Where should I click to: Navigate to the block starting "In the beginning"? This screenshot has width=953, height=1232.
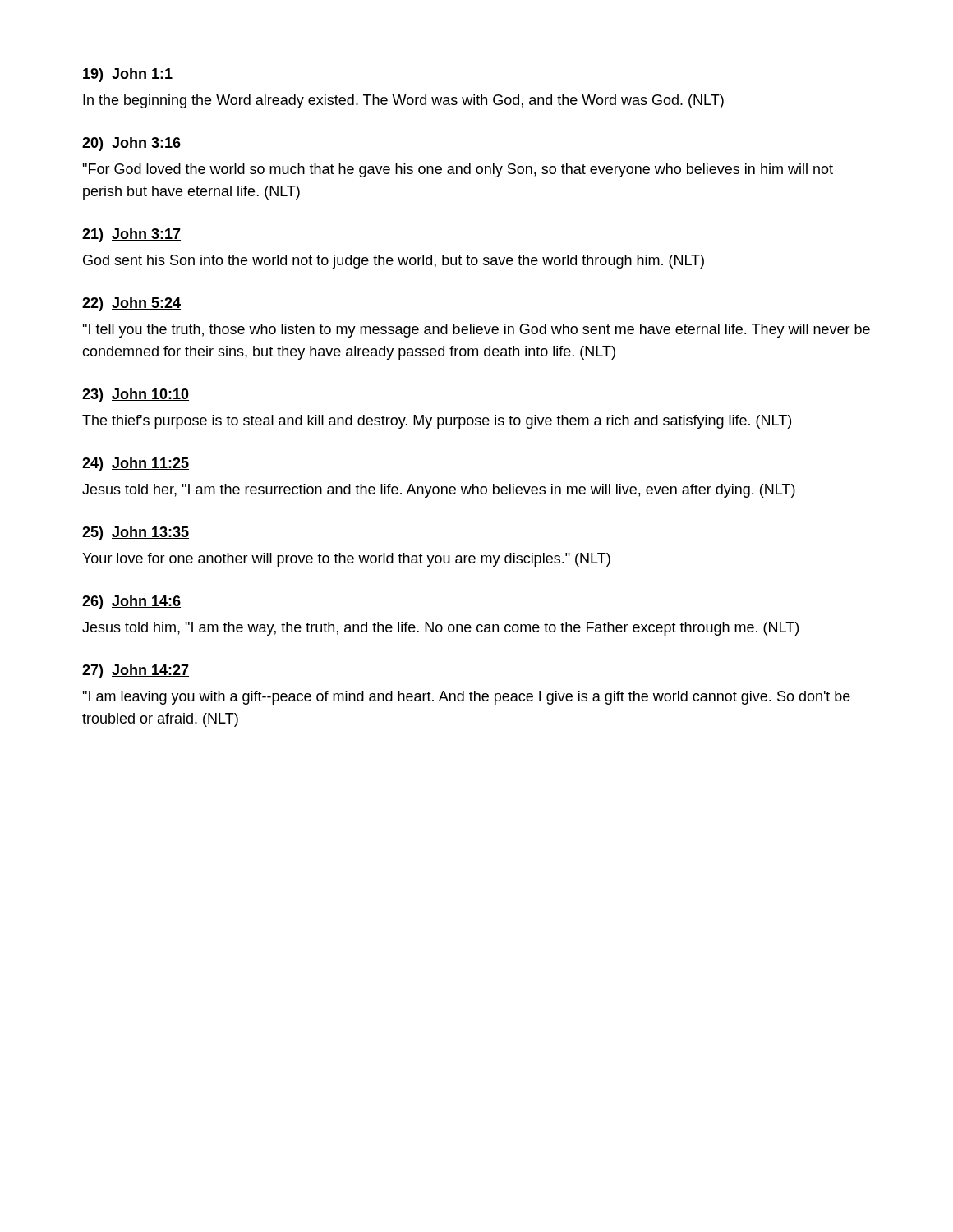(x=403, y=100)
